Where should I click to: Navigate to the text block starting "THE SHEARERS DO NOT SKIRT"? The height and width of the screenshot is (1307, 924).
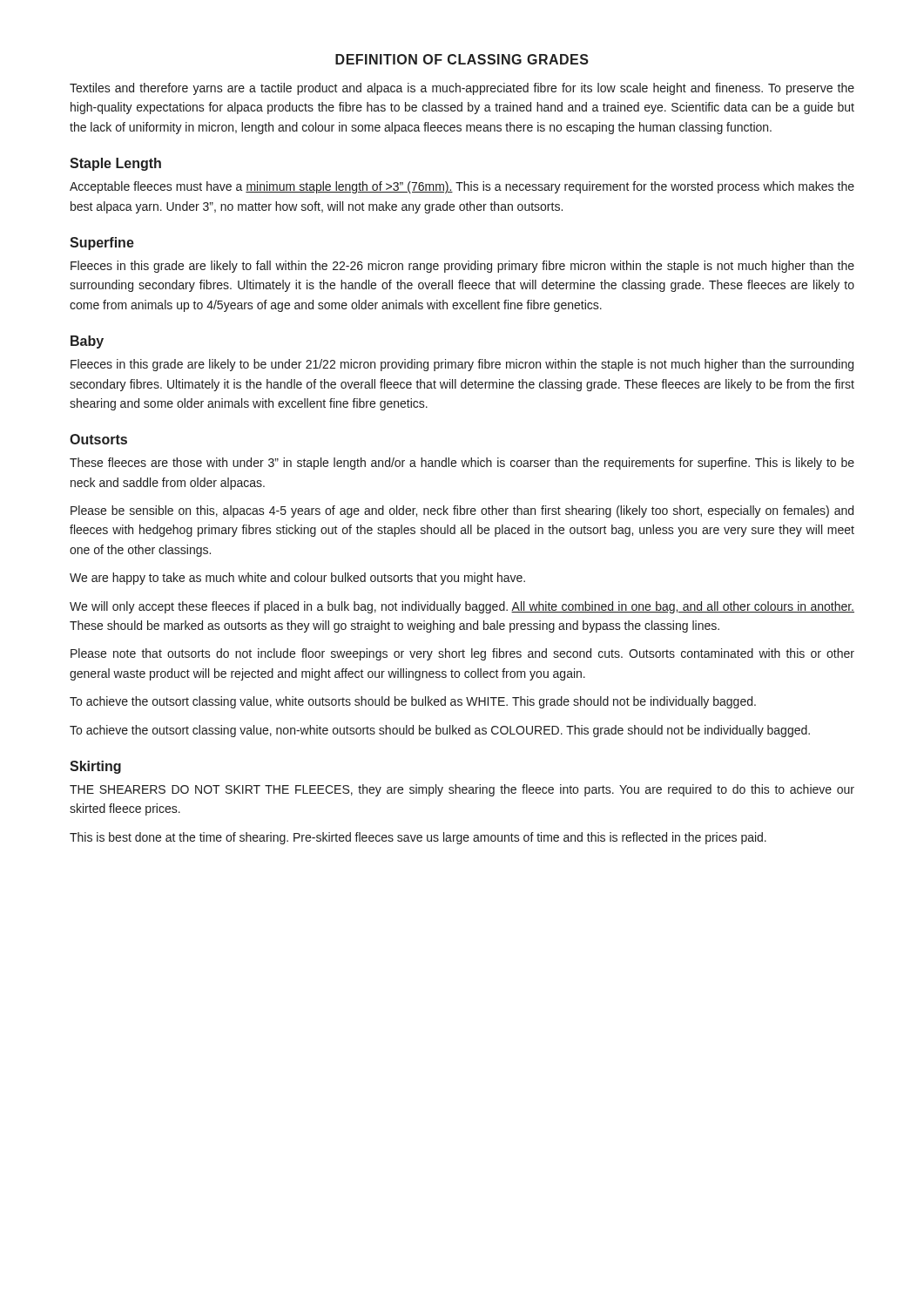(x=462, y=799)
